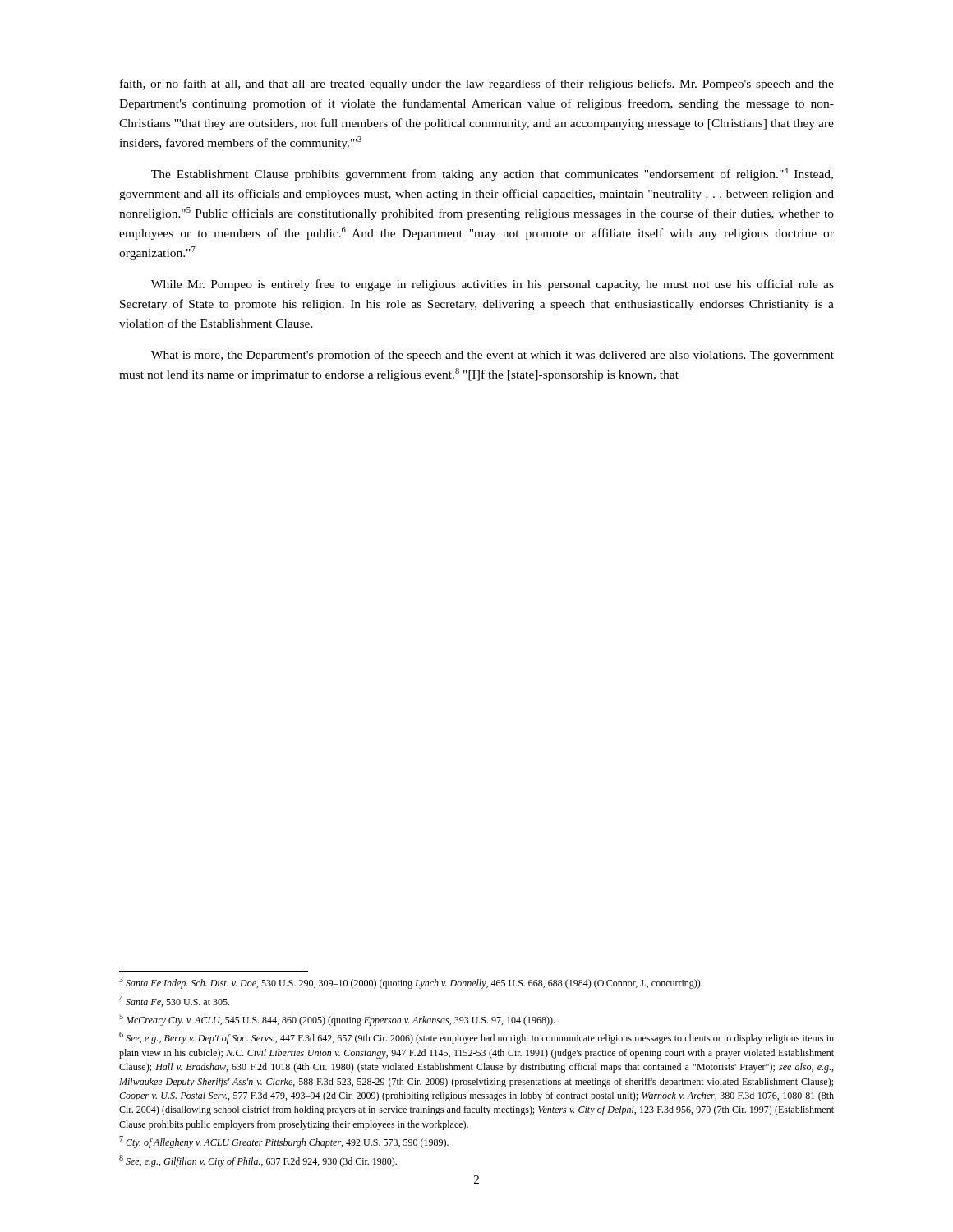Navigate to the element starting "6 See, e.g.,"
This screenshot has height=1232, width=953.
tap(476, 1081)
